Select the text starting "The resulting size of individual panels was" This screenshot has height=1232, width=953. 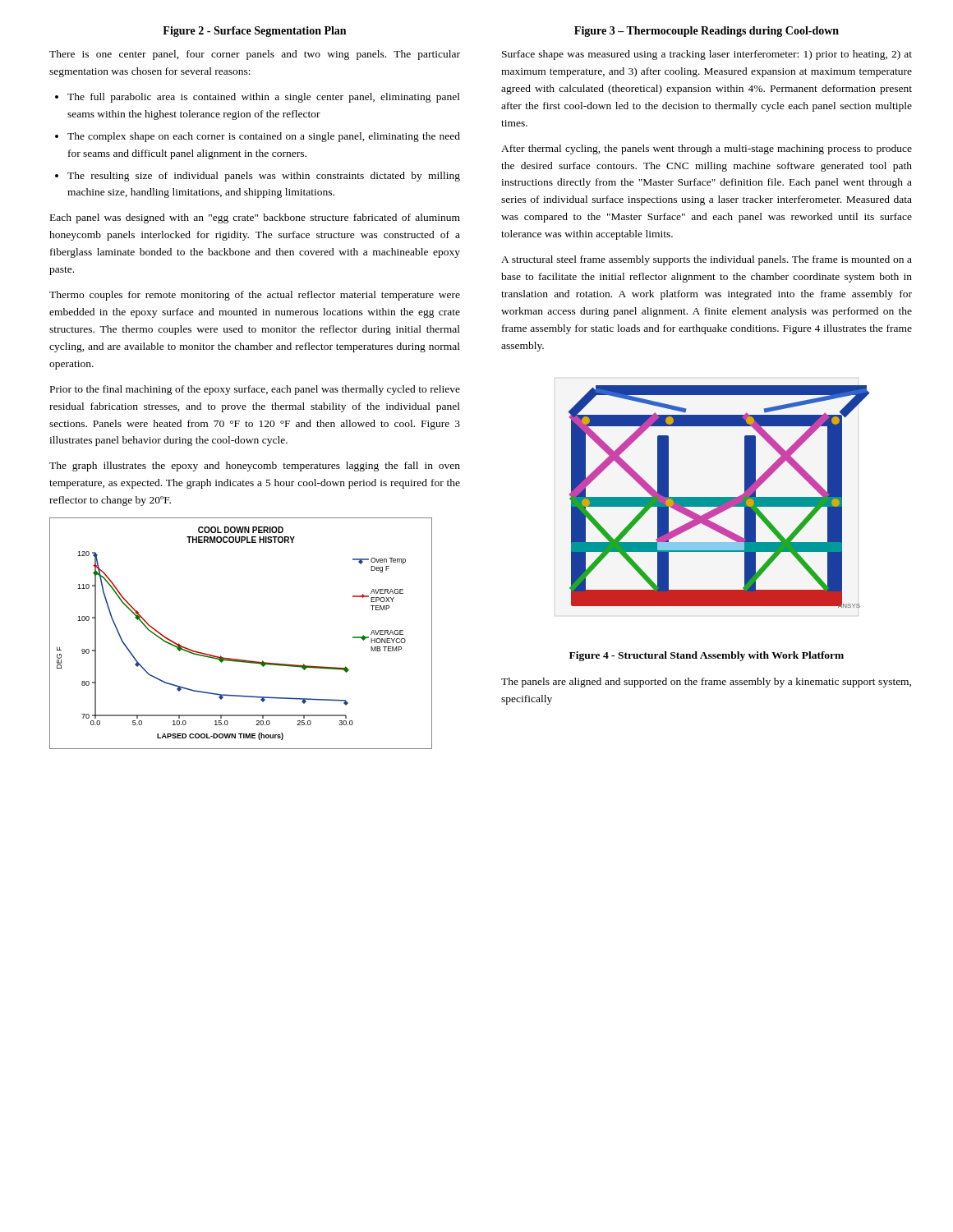[264, 184]
